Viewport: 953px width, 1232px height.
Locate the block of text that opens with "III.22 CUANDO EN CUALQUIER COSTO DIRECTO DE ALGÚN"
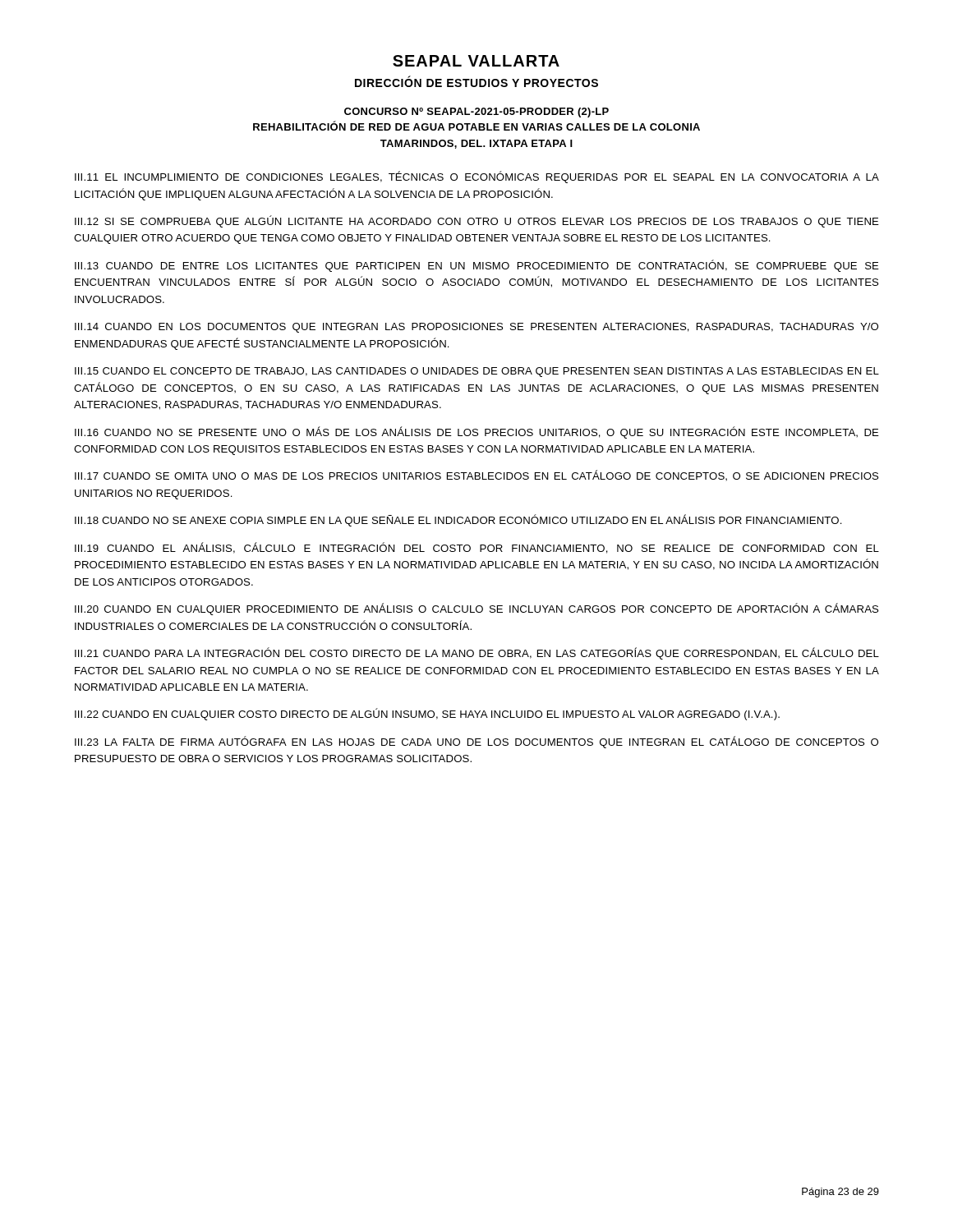point(427,714)
